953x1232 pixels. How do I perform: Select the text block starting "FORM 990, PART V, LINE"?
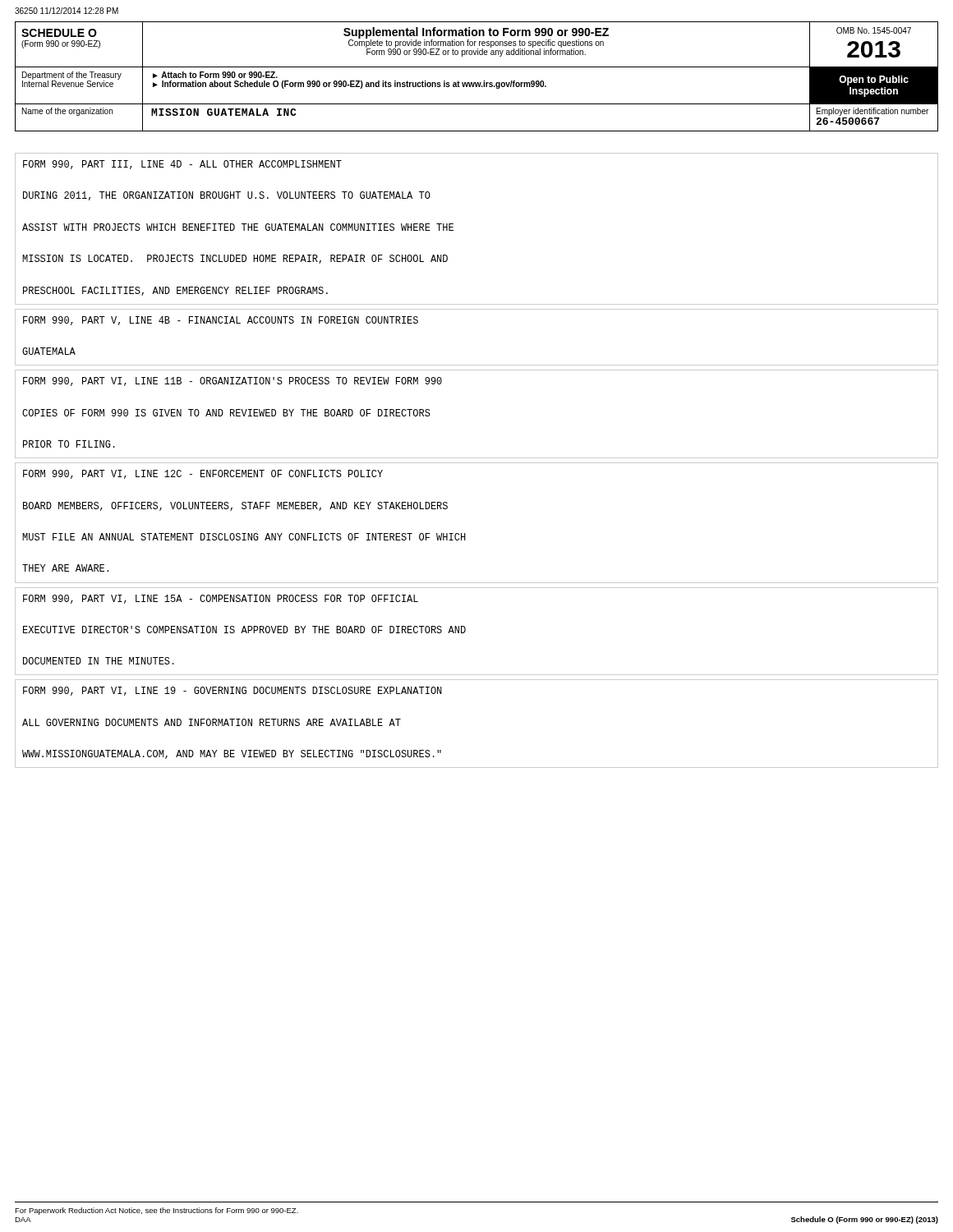(x=221, y=321)
